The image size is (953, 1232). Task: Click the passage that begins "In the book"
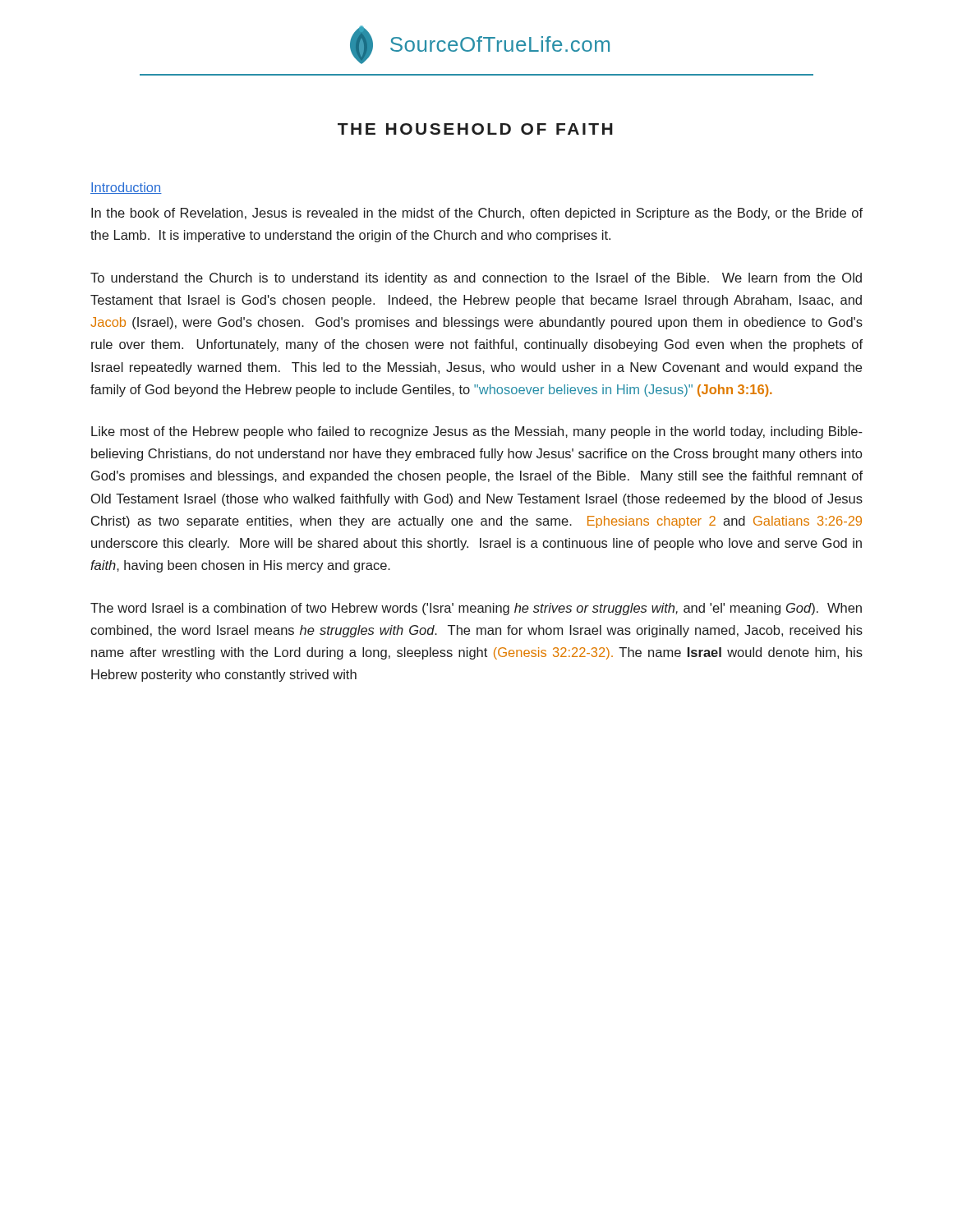(476, 224)
